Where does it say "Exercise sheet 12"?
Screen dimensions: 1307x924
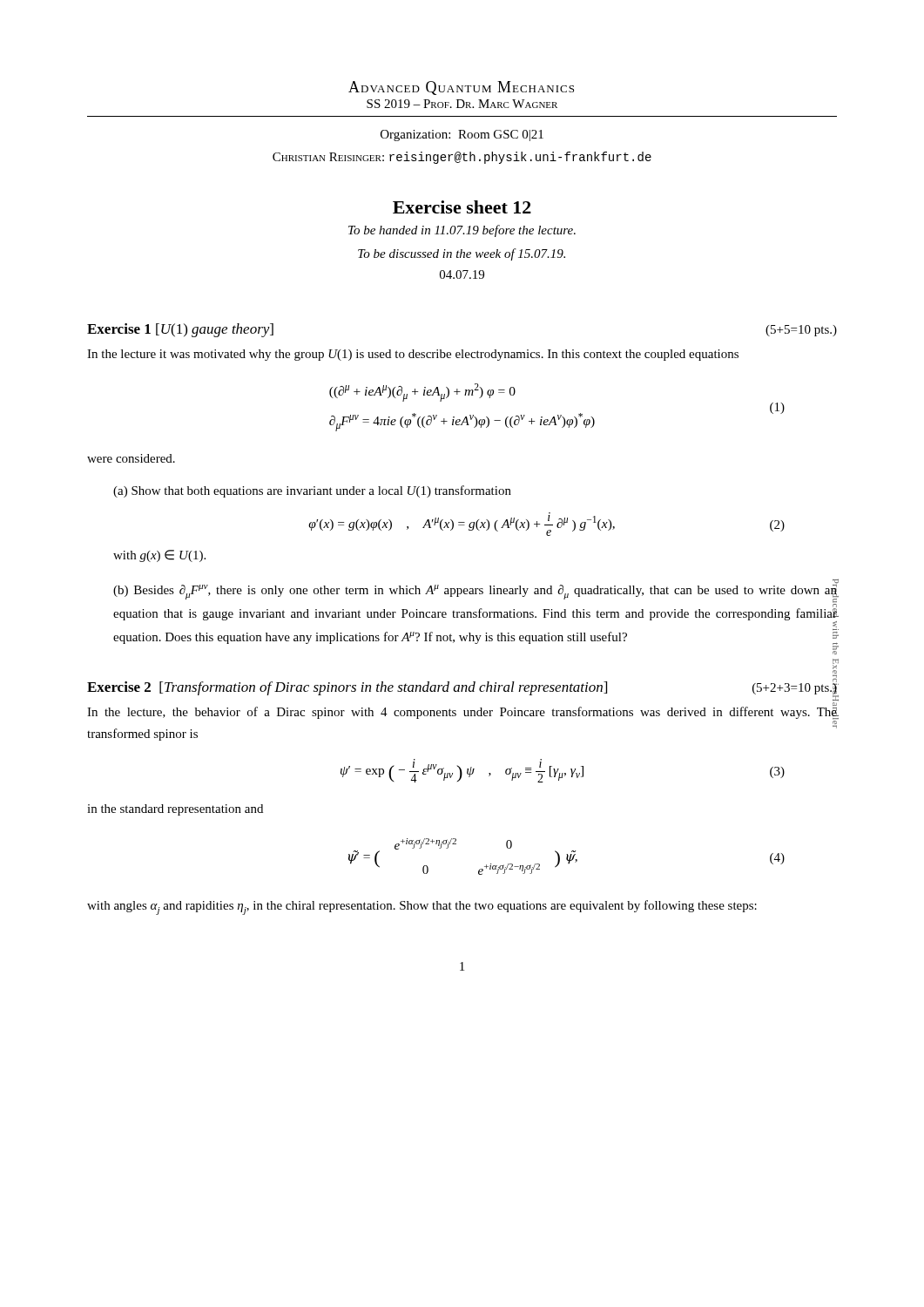[x=462, y=207]
